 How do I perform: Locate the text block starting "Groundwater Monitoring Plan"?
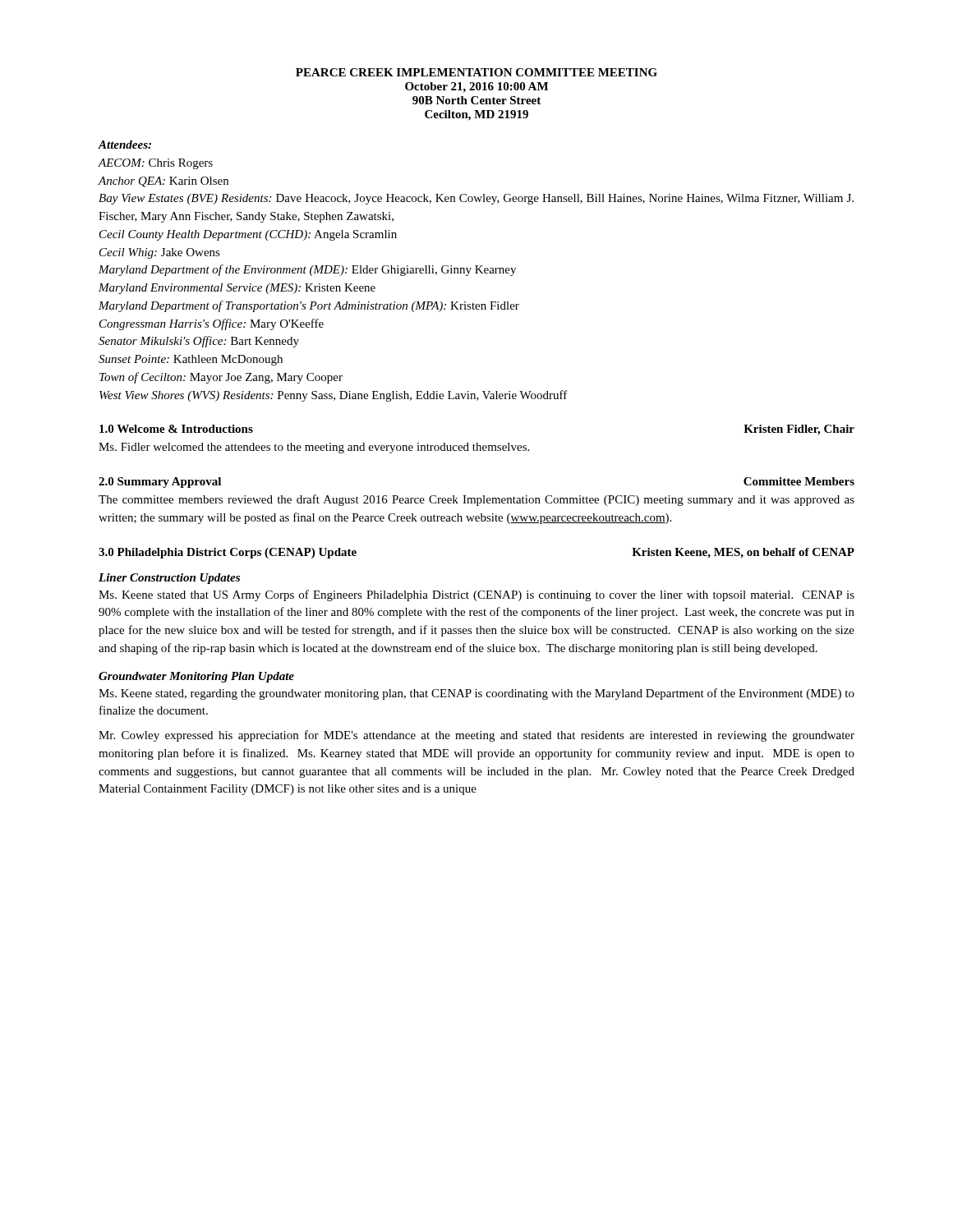(x=196, y=676)
